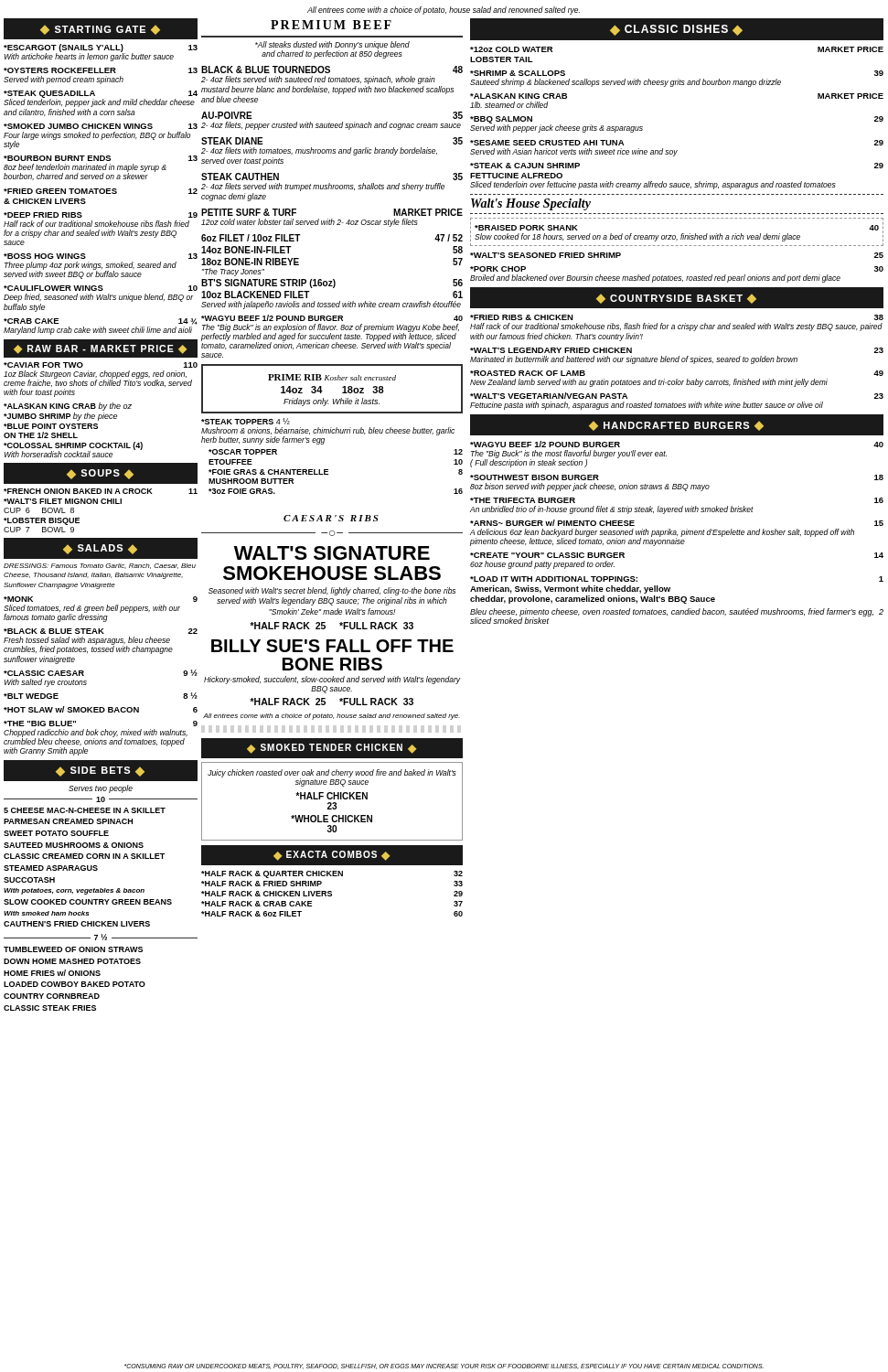Select the list item that says "*ROASTED RACK OF LAMB49 New Zealand"

click(677, 377)
